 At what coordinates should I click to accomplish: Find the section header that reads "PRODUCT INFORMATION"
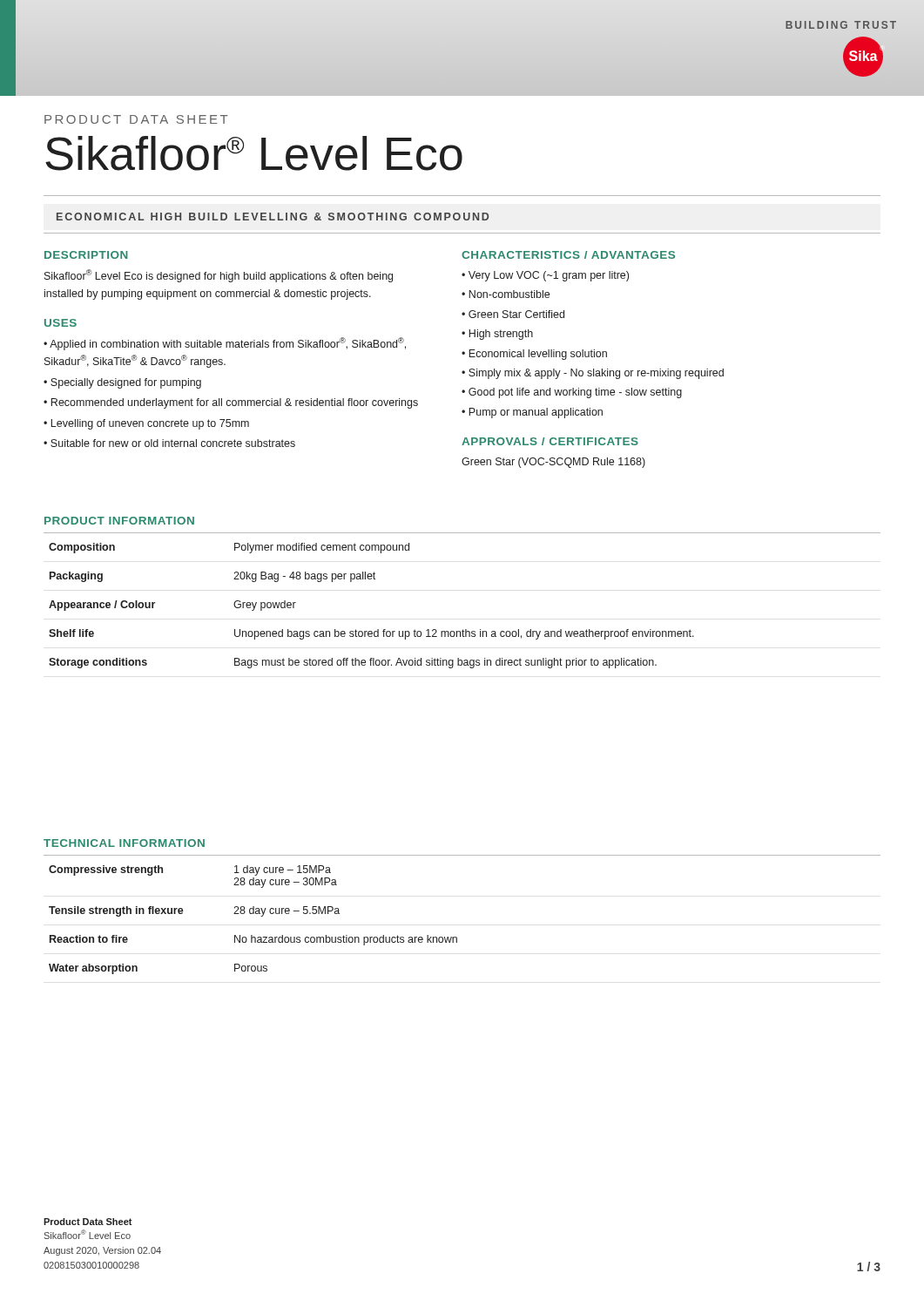tap(119, 521)
